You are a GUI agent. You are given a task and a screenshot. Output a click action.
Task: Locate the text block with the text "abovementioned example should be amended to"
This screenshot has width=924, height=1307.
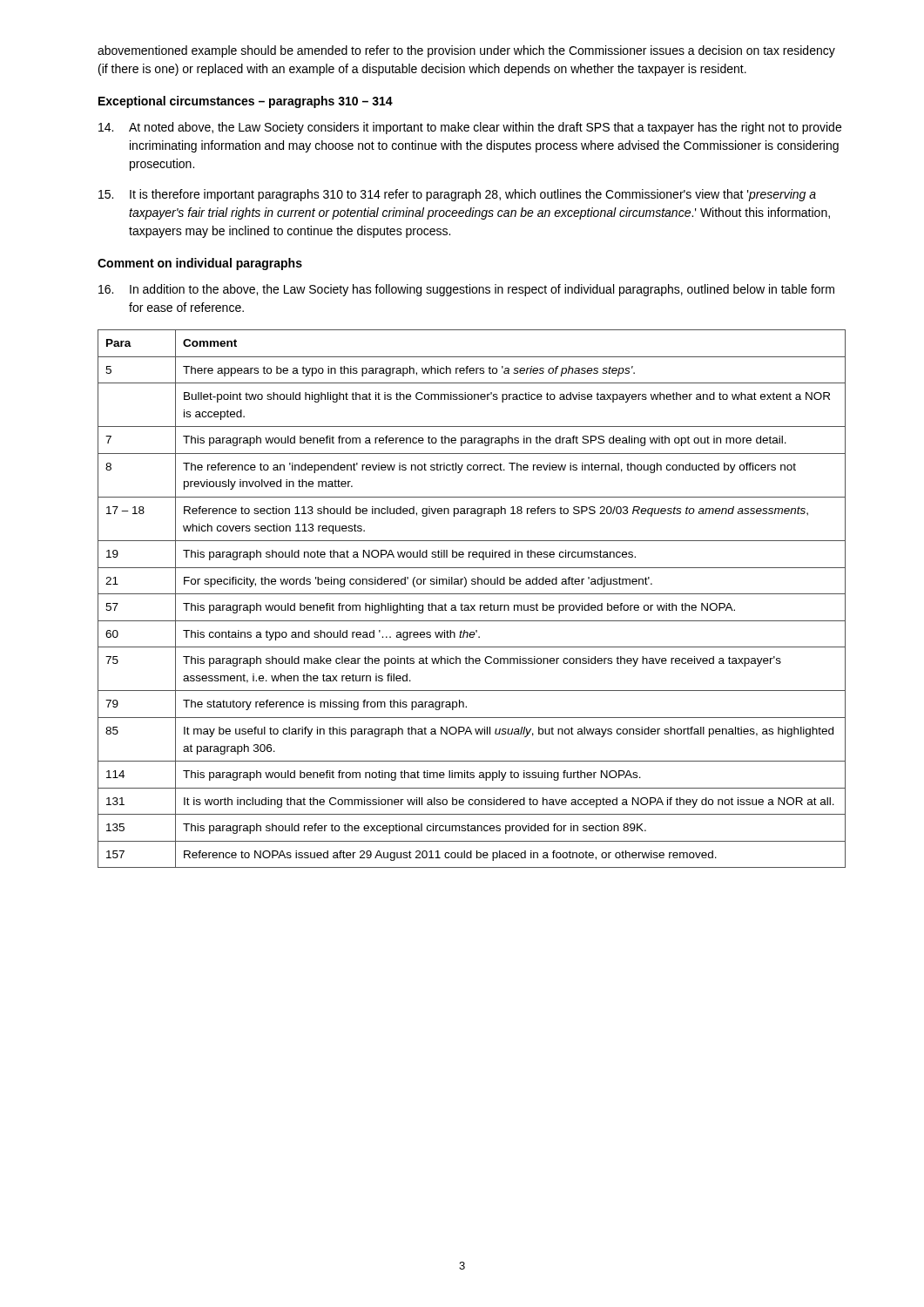coord(466,60)
